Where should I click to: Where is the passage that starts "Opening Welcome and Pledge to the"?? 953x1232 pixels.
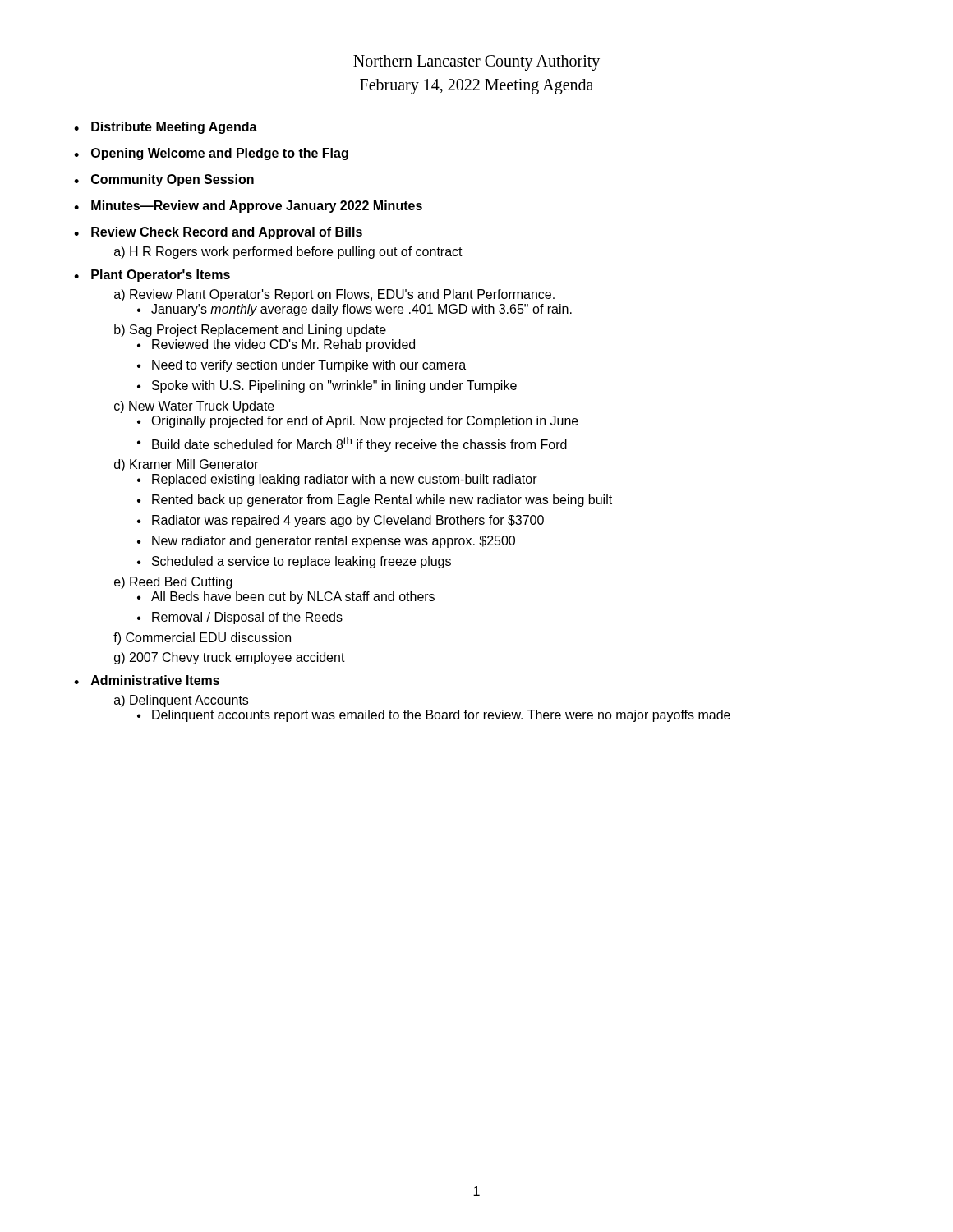coord(220,154)
